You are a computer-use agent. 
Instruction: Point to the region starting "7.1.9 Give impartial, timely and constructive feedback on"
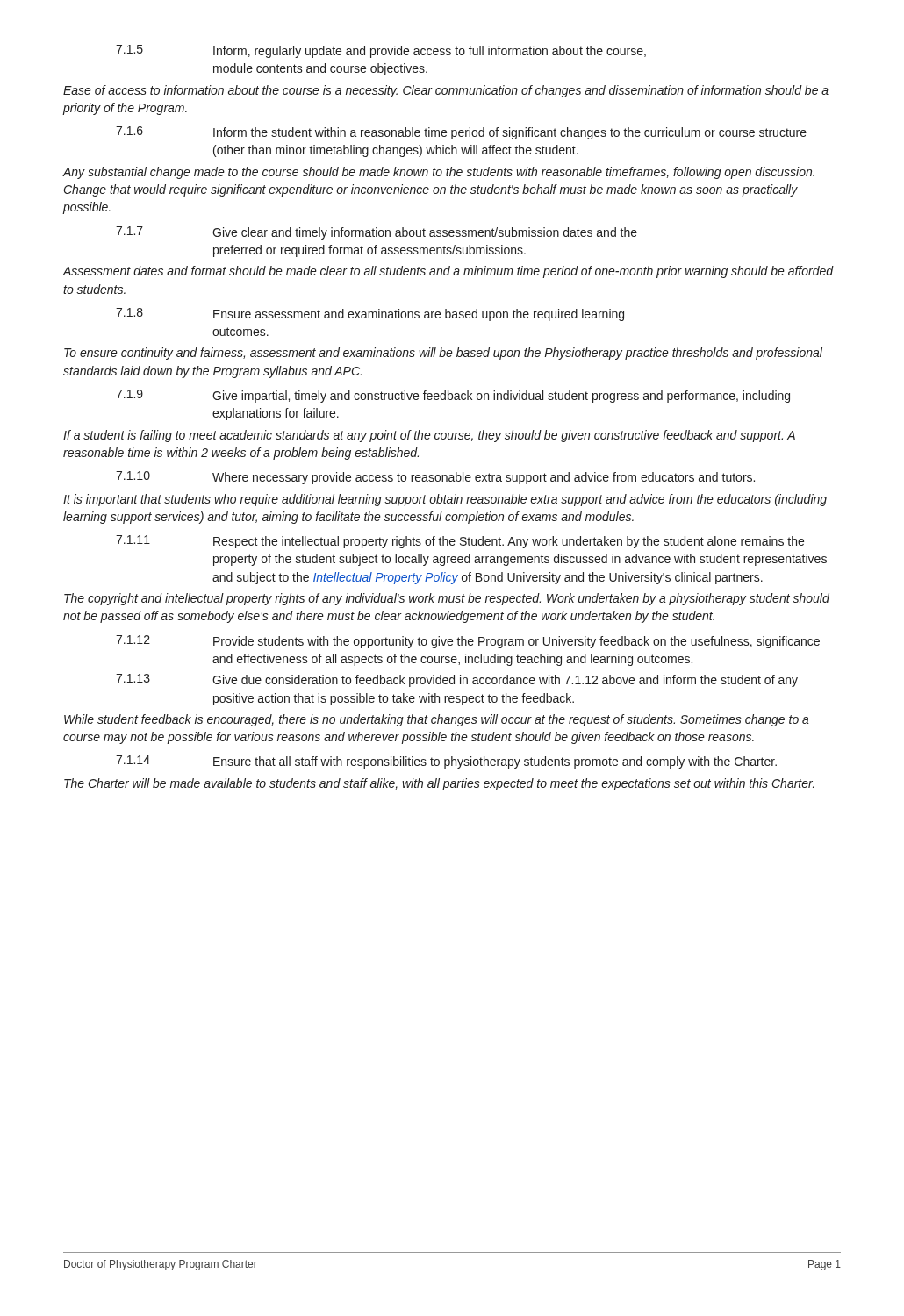[452, 405]
